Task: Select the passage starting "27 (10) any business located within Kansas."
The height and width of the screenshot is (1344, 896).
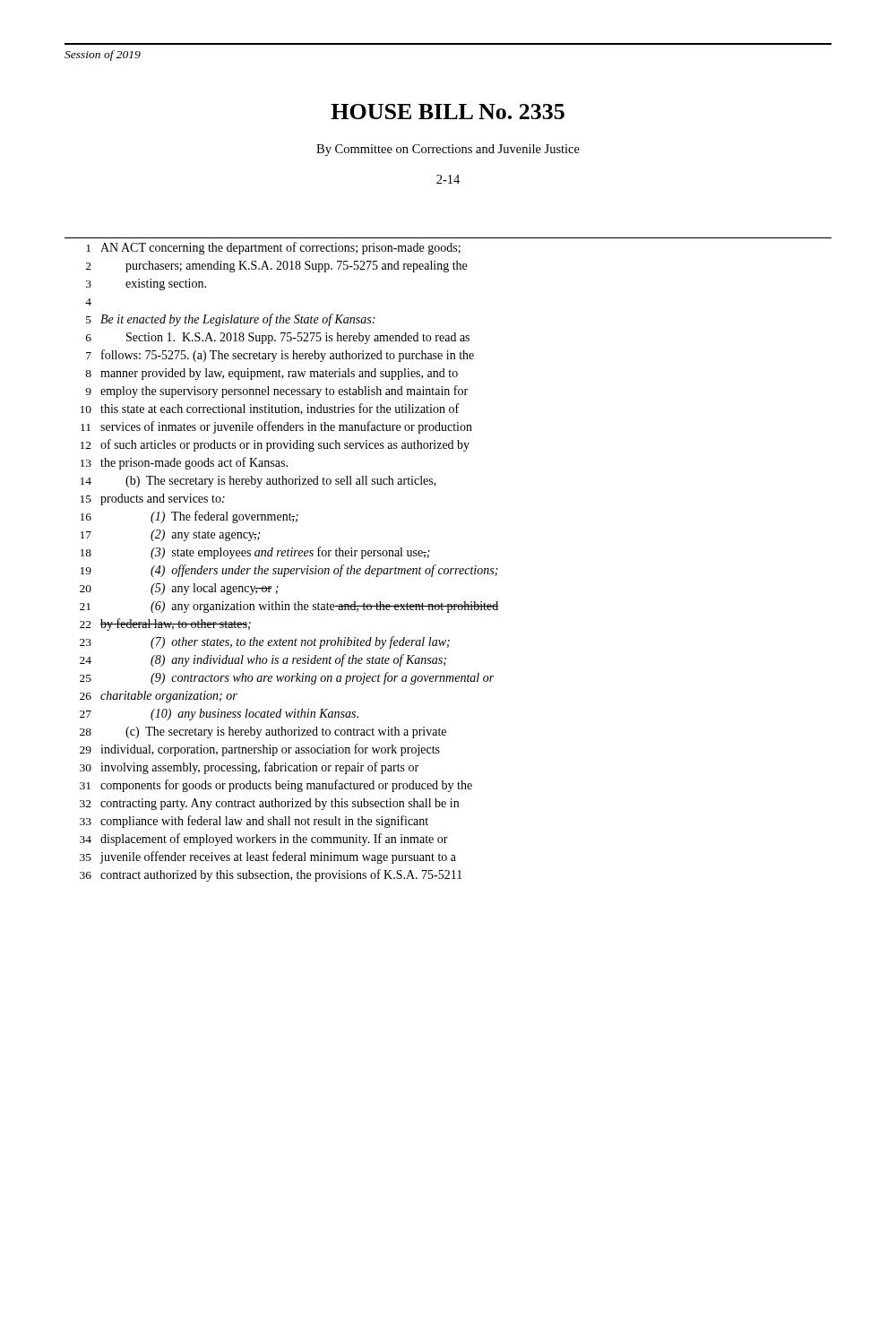Action: [219, 715]
